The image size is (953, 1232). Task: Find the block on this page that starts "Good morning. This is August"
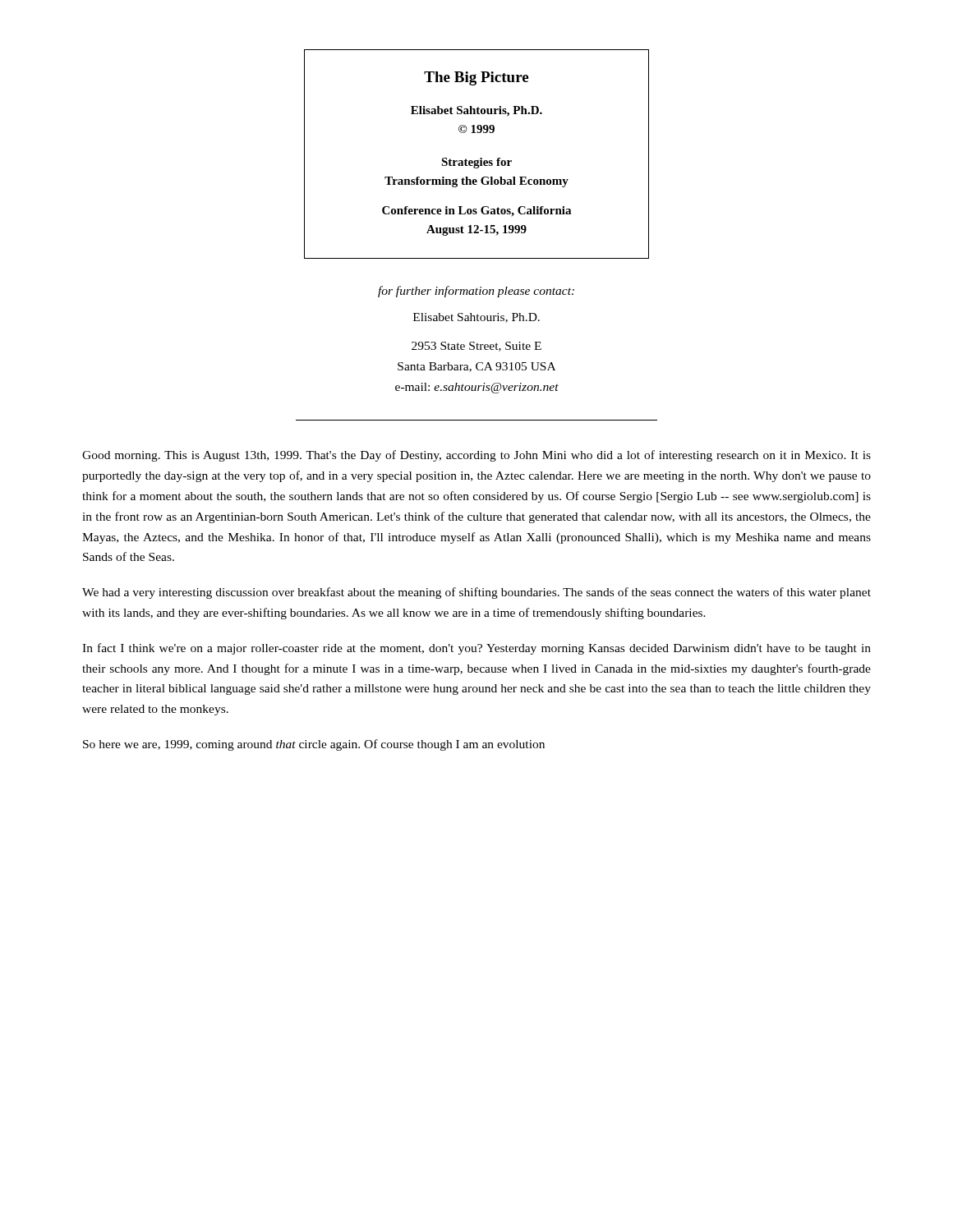pos(476,506)
